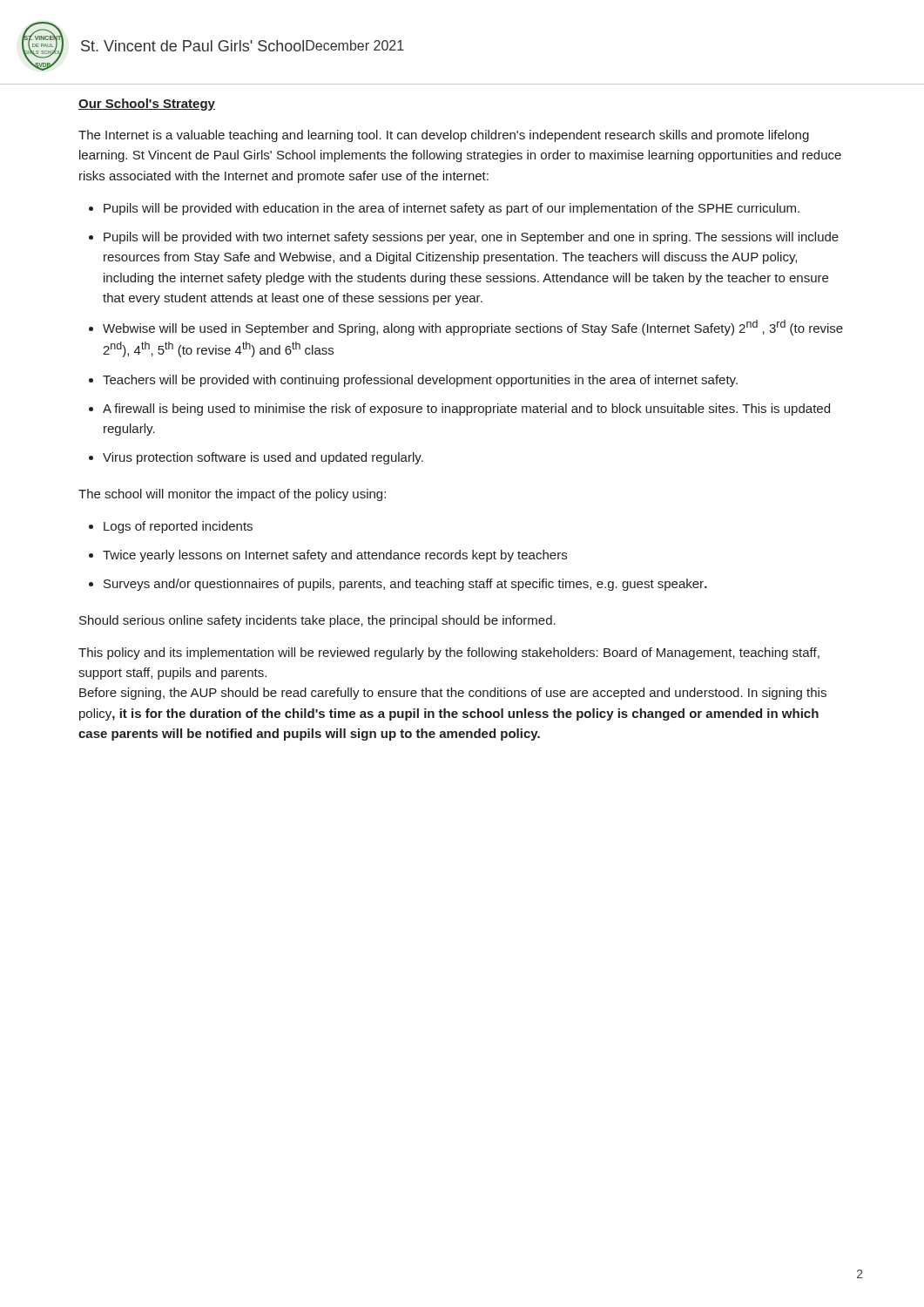Screen dimensions: 1307x924
Task: Select the text starting "Surveys and/or questionnaires of pupils,"
Action: coord(405,584)
